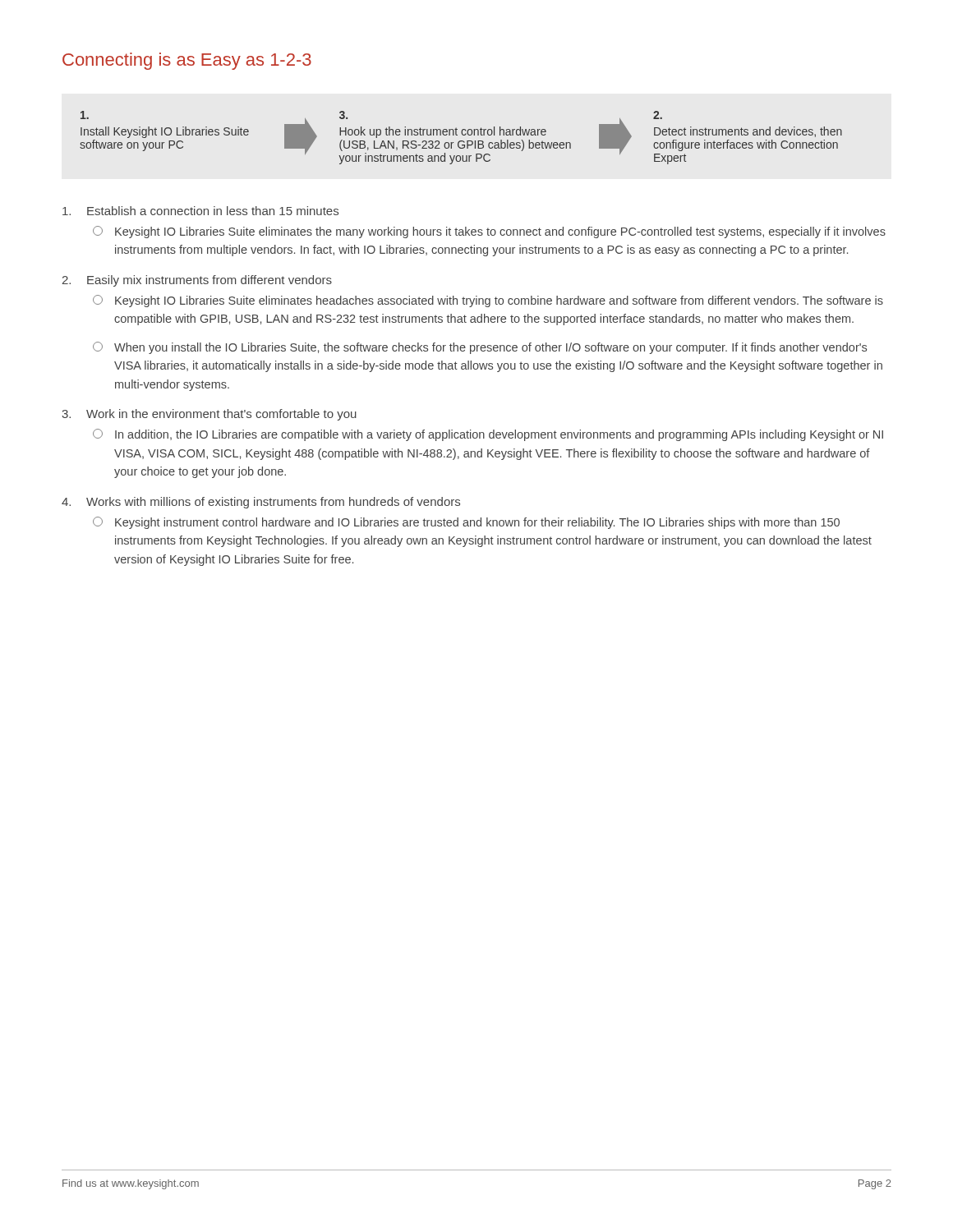The height and width of the screenshot is (1232, 953).
Task: Point to the block beginning "Establish a connection in less than"
Action: coord(200,211)
